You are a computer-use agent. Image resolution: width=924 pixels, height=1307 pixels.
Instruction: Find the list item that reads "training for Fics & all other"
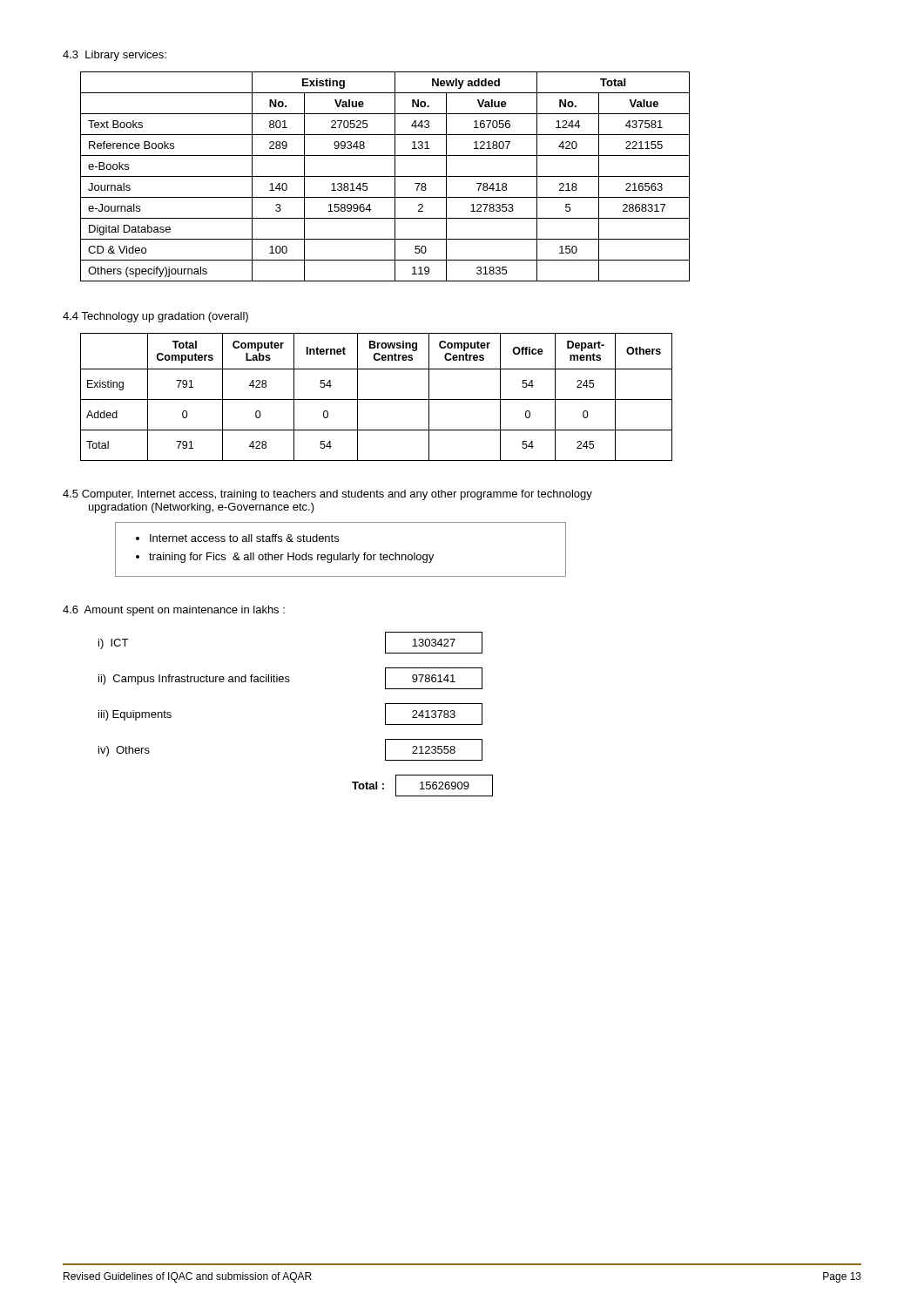point(291,556)
